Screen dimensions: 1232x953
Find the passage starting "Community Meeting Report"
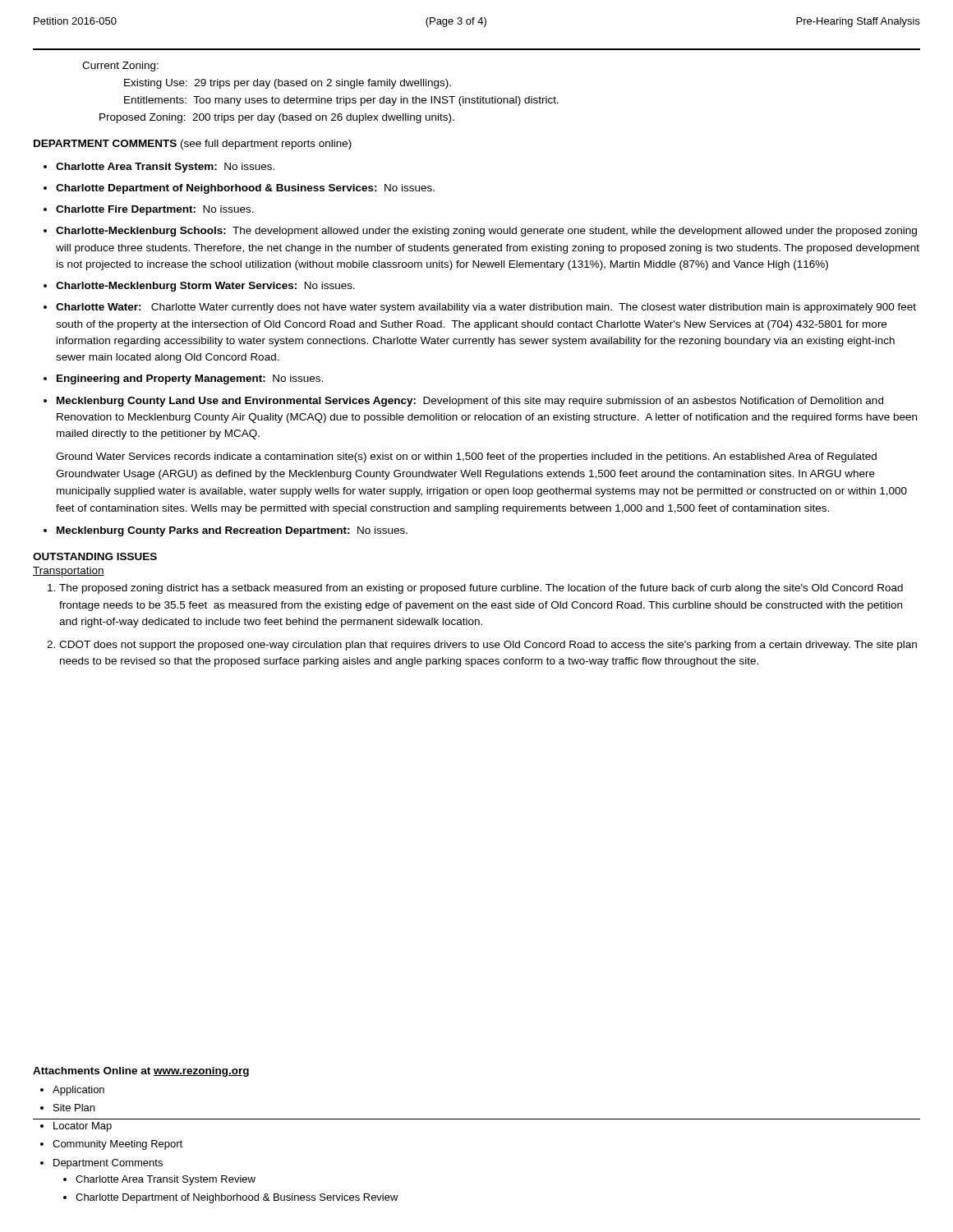(118, 1144)
